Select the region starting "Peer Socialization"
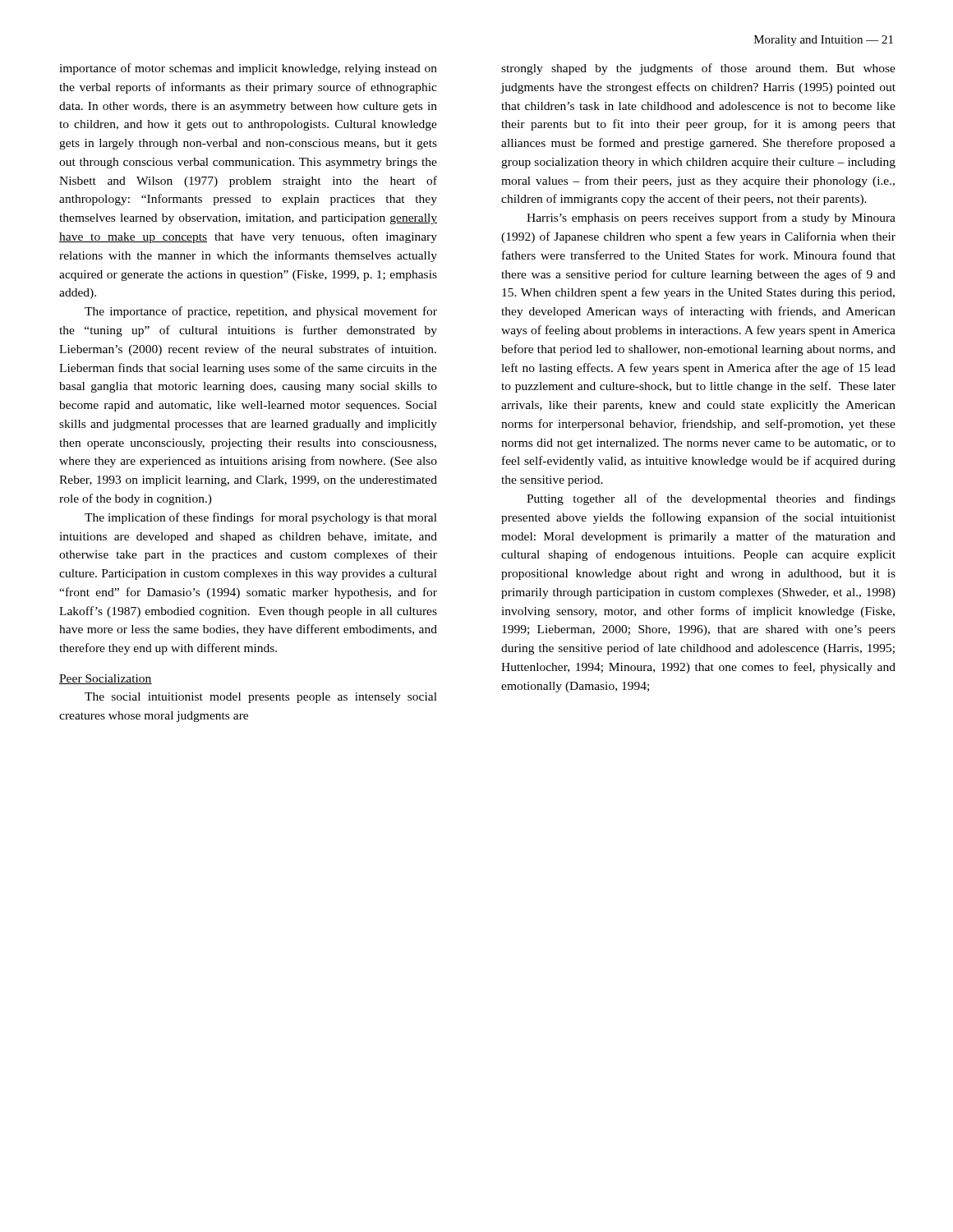 tap(105, 678)
